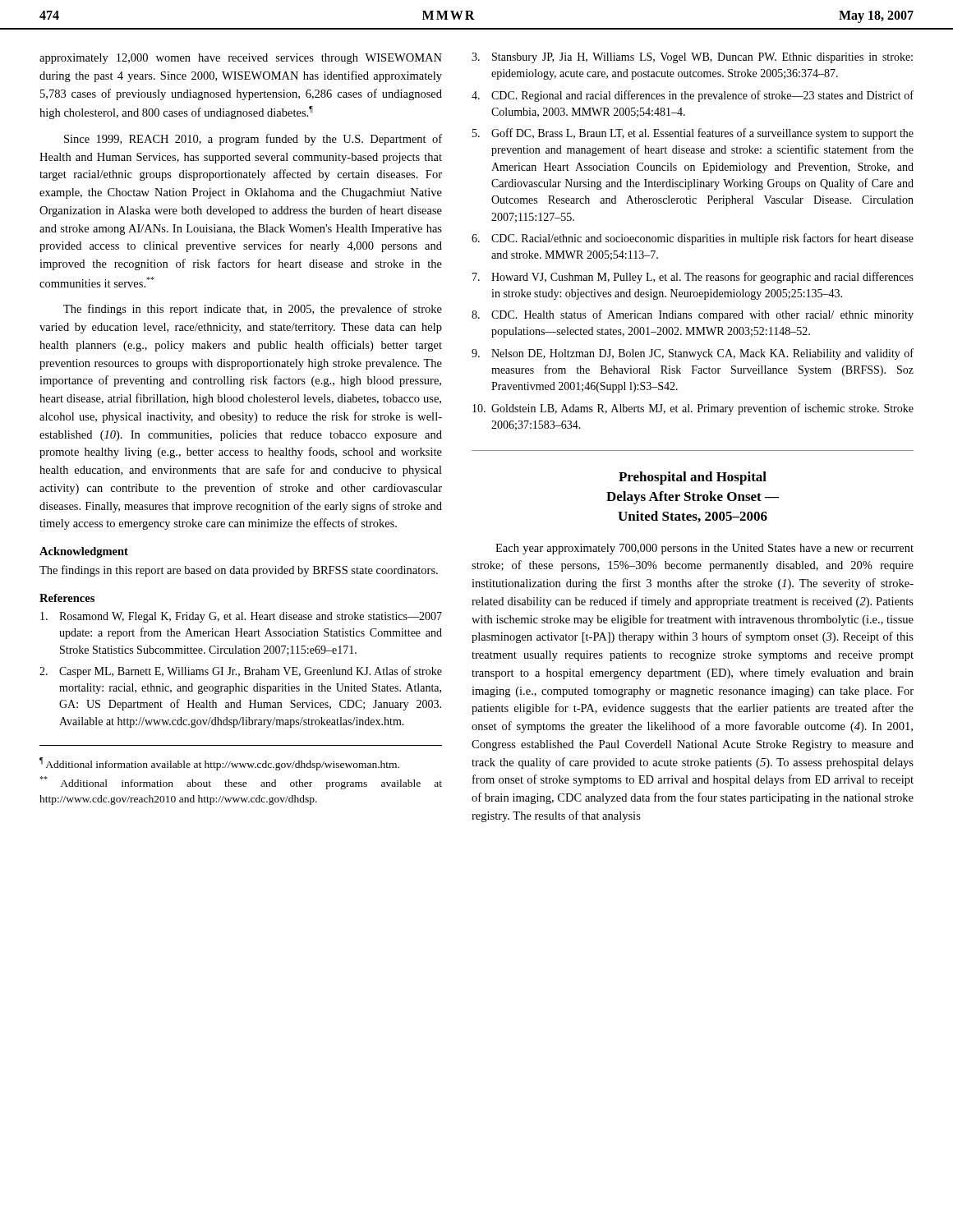Where is the passage that starts "7. Howard VJ, Cushman M, Pulley L, et"?
The image size is (953, 1232).
693,286
